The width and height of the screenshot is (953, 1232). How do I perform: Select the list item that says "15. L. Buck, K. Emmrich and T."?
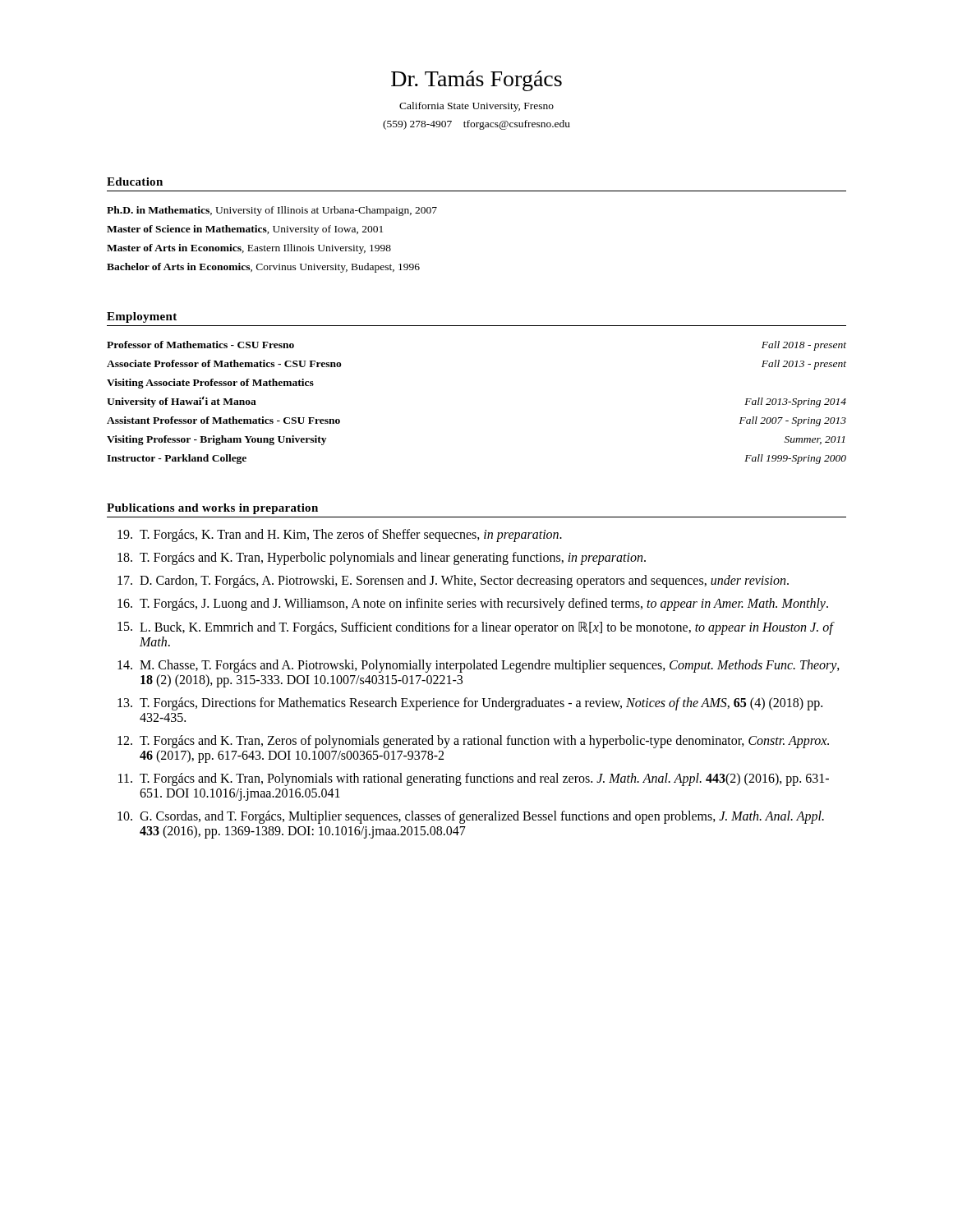tap(476, 634)
